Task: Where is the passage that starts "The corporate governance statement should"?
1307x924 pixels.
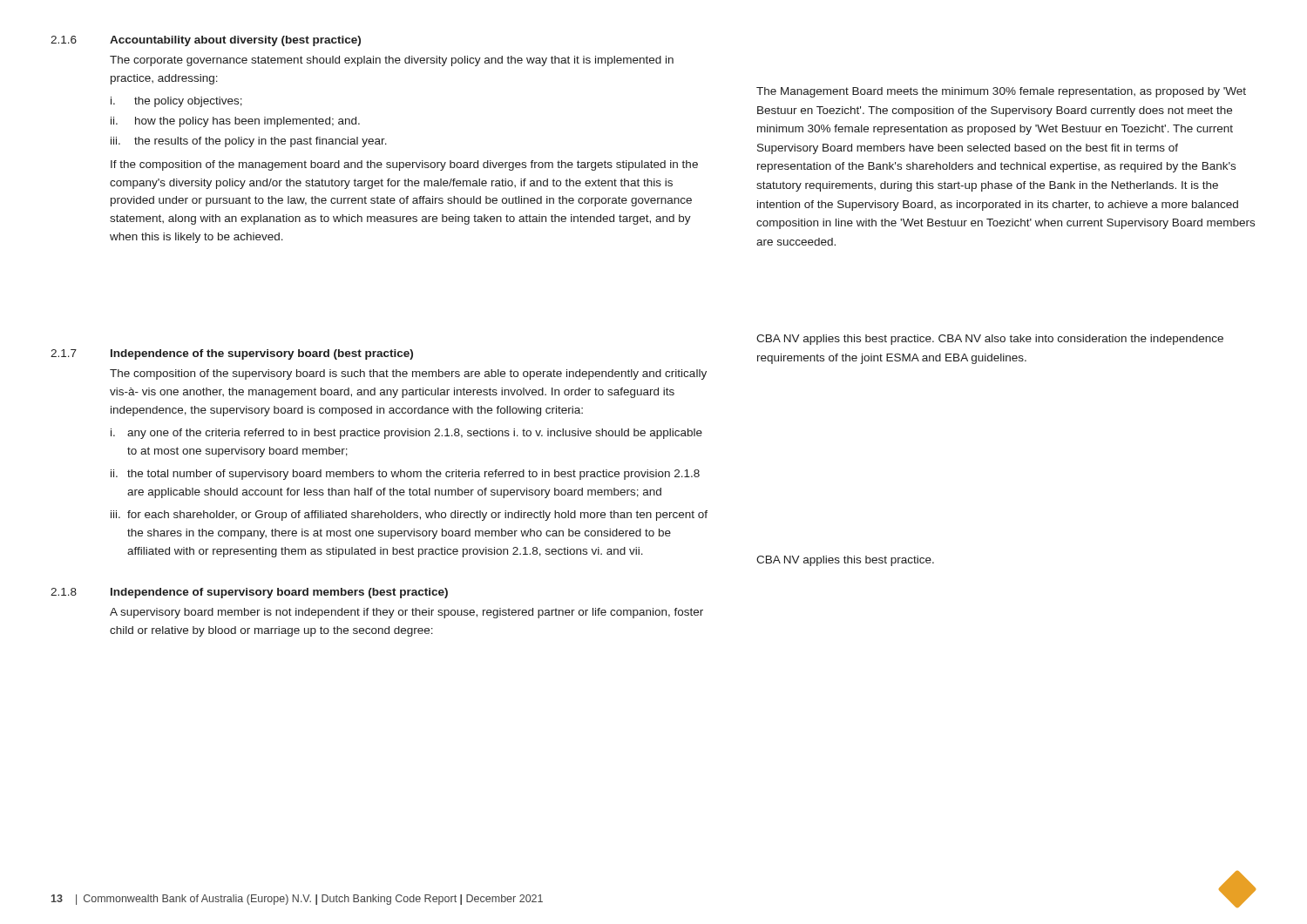Action: [x=392, y=69]
